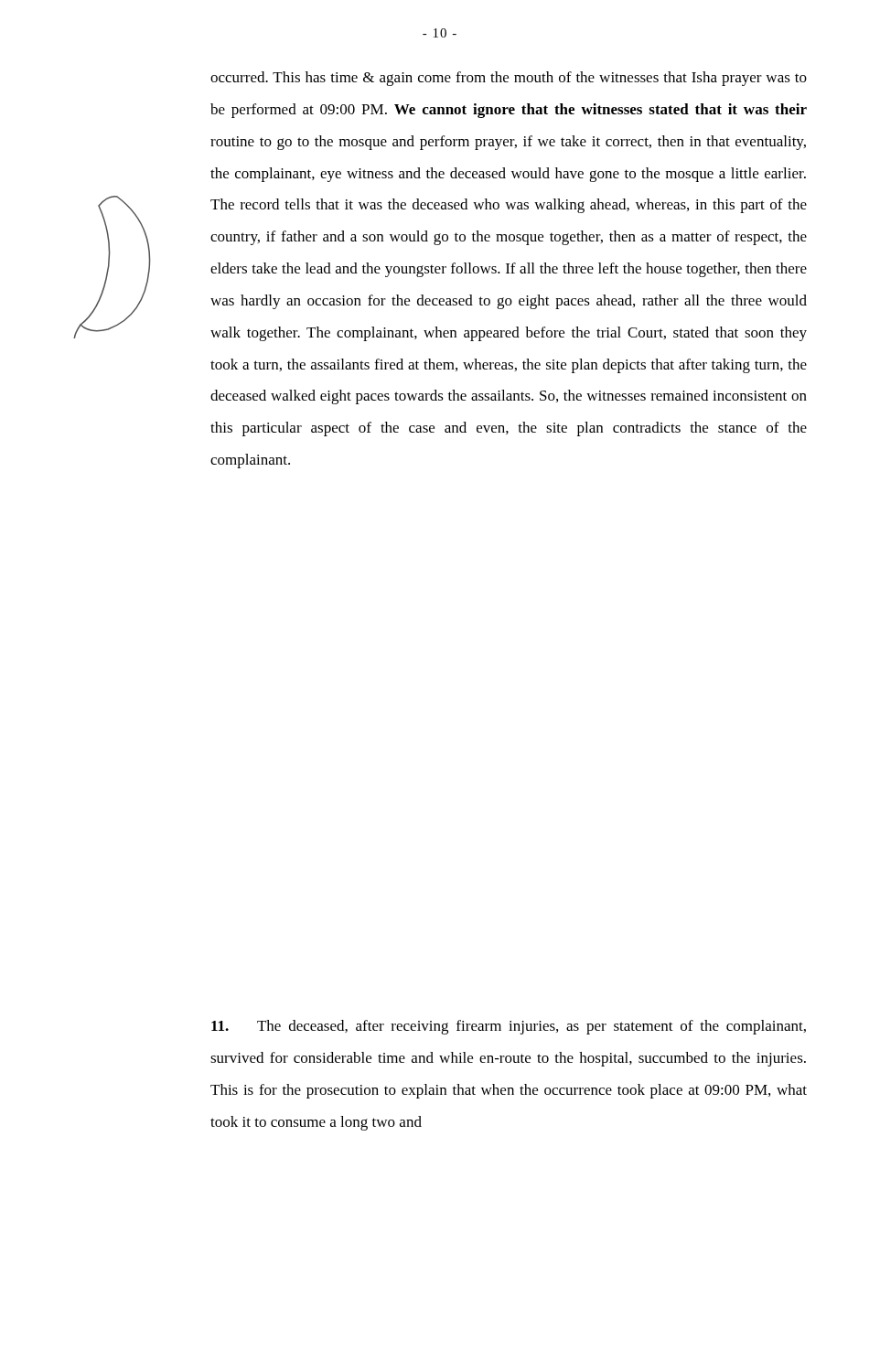Image resolution: width=880 pixels, height=1372 pixels.
Task: Click the illustration
Action: pyautogui.click(x=106, y=263)
